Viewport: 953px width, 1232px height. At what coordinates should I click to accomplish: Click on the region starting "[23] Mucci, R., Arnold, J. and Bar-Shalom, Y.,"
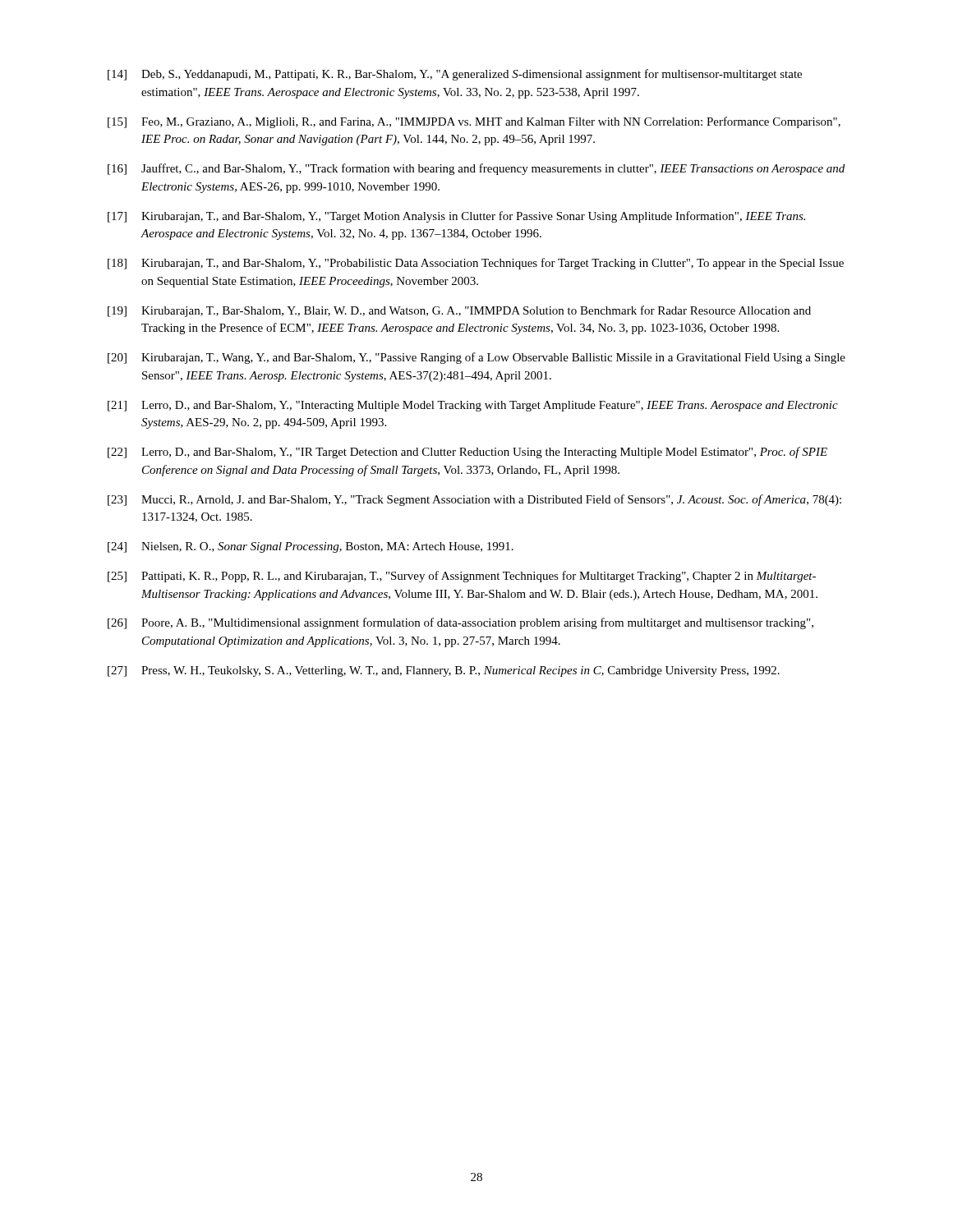click(476, 509)
